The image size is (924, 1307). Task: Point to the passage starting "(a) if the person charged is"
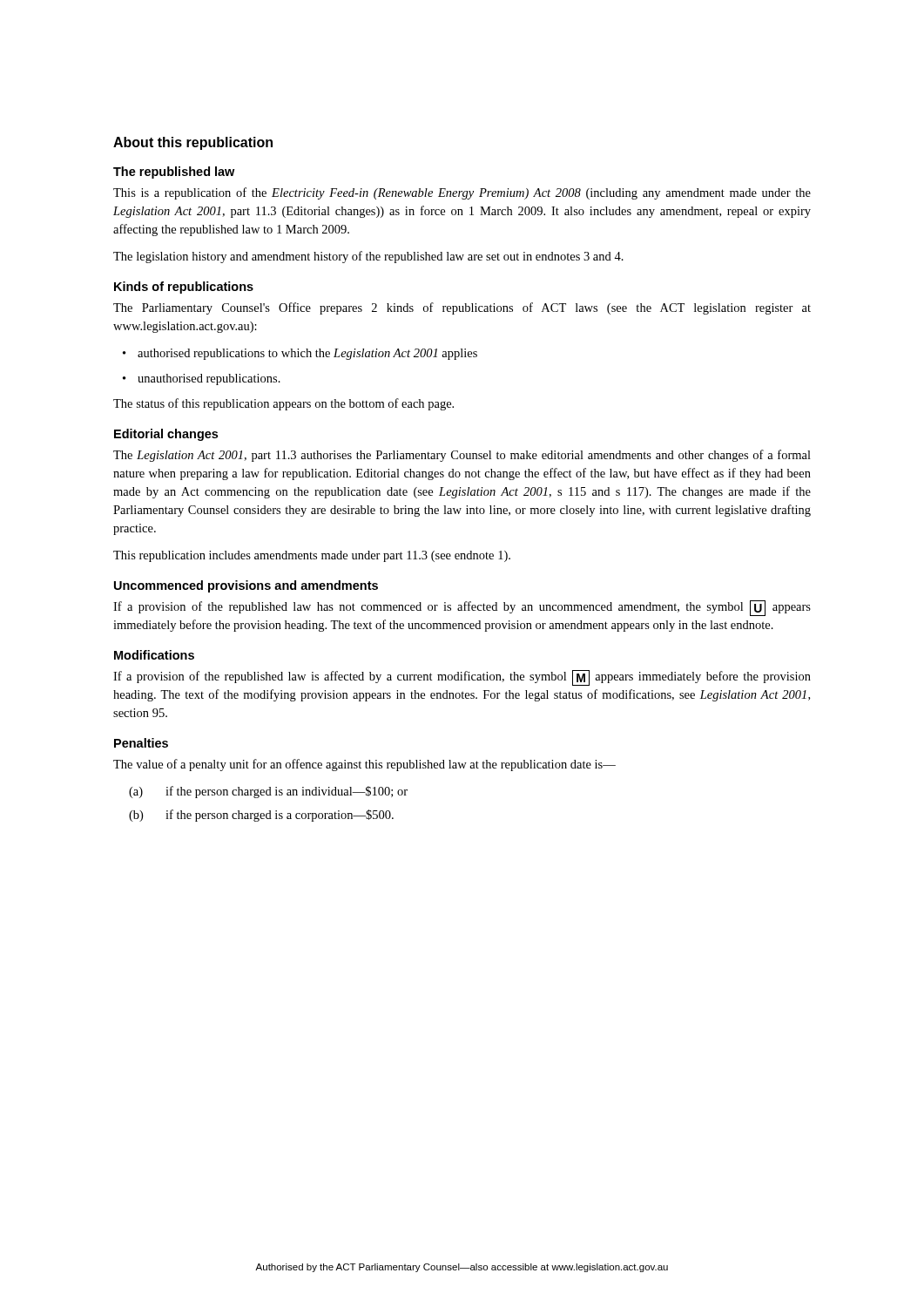(268, 792)
